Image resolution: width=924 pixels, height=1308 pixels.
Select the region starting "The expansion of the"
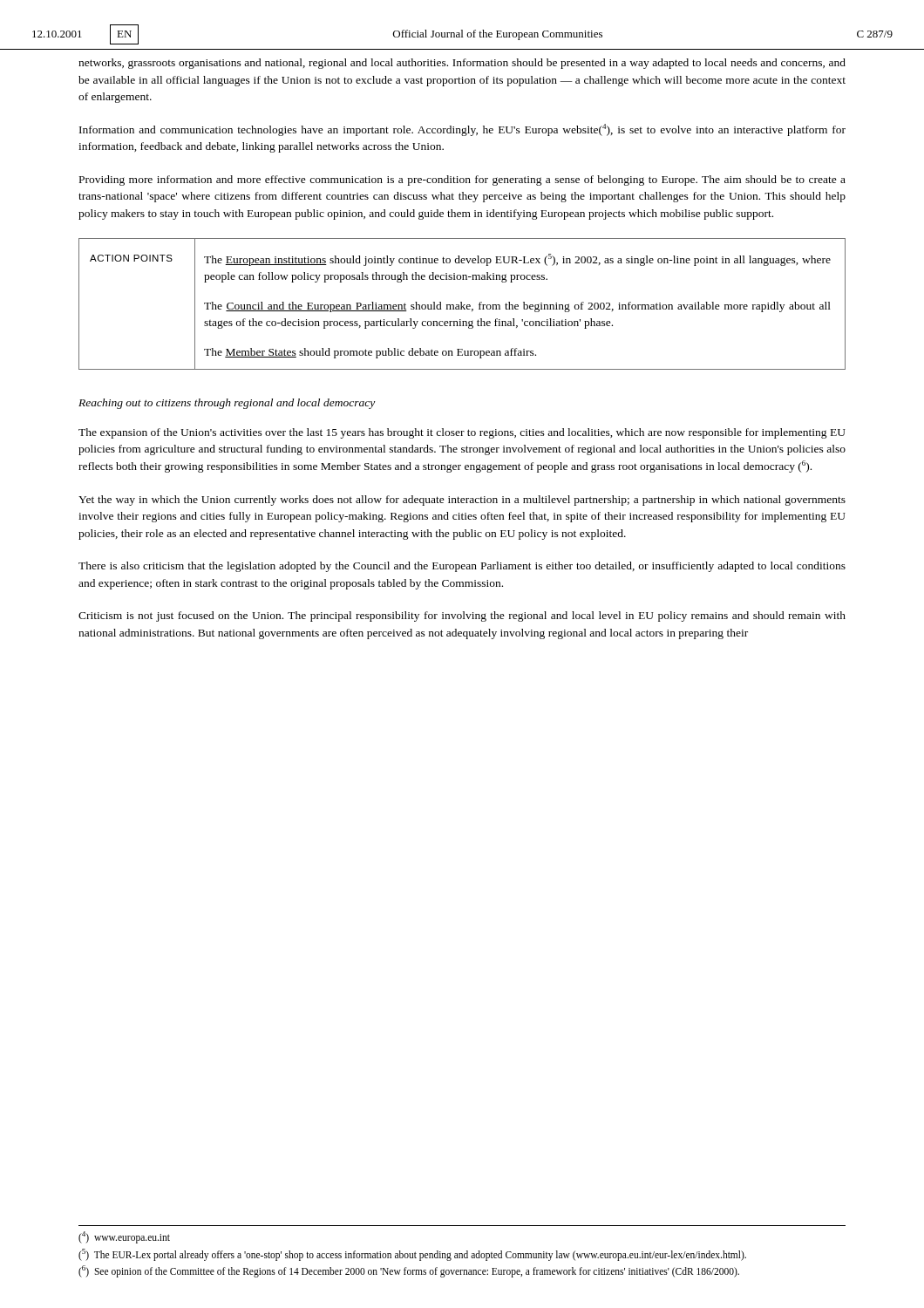[462, 449]
